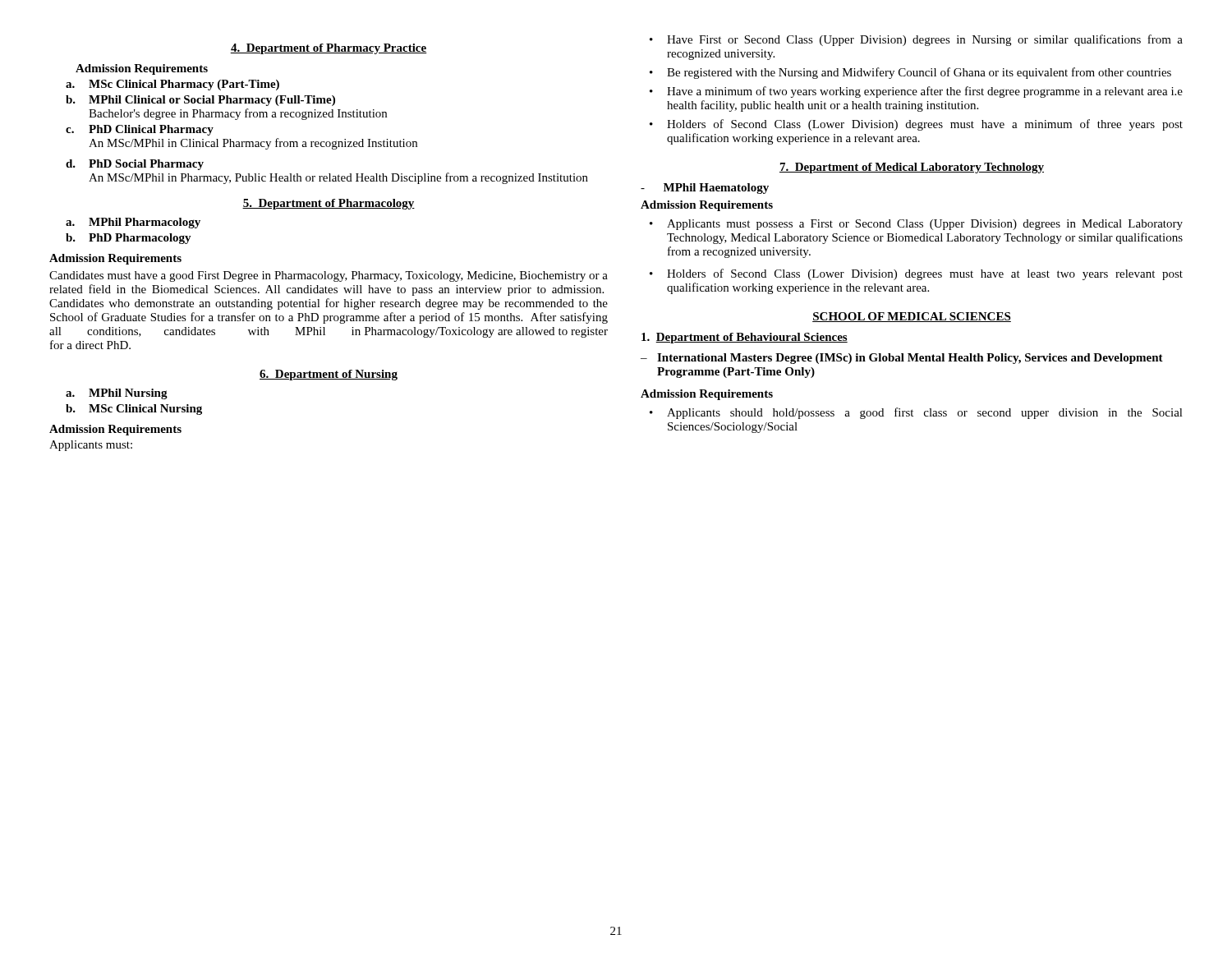Image resolution: width=1232 pixels, height=953 pixels.
Task: Navigate to the element starting "7. Department of Medical"
Action: point(912,167)
